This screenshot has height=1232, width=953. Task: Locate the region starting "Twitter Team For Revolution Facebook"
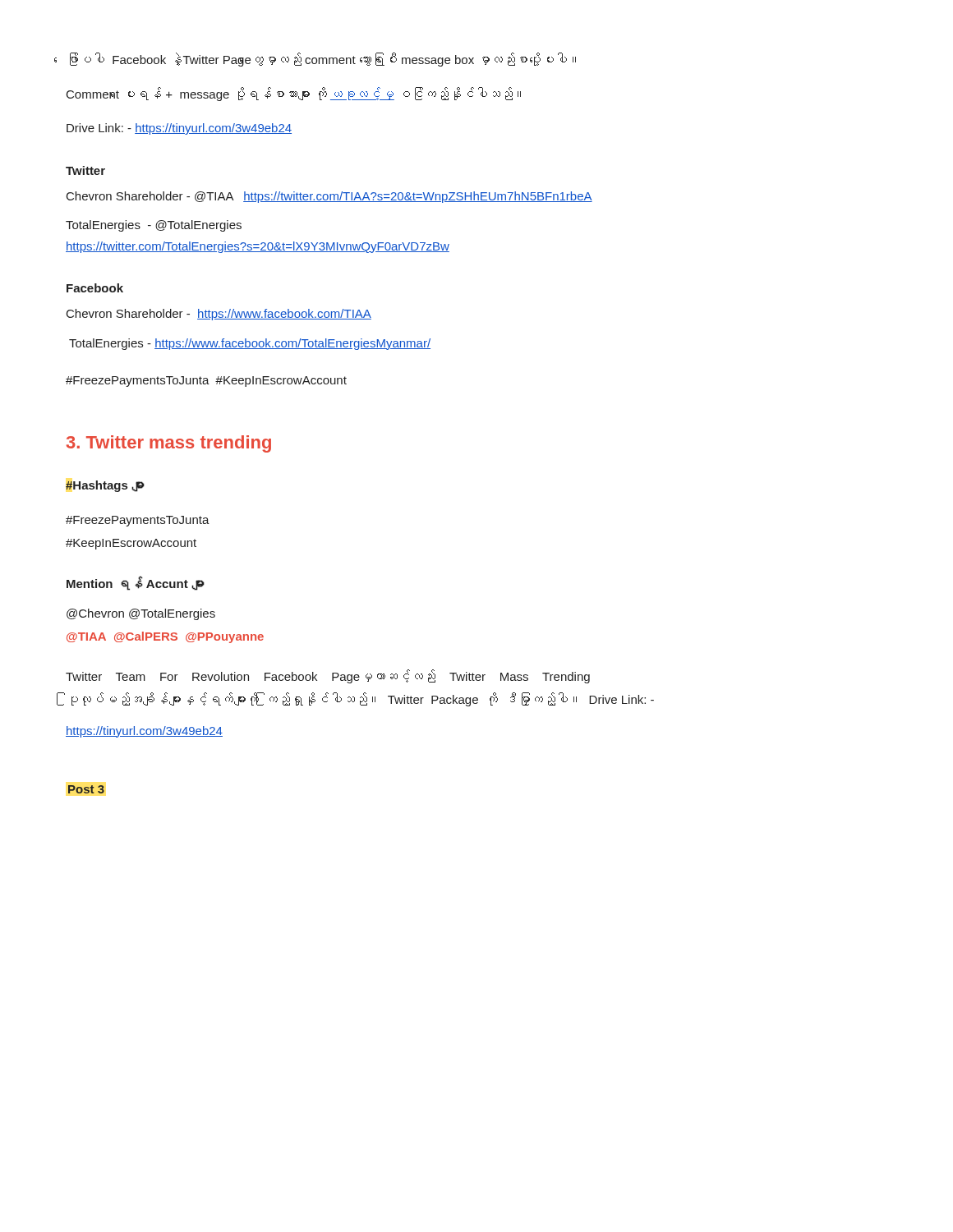pyautogui.click(x=360, y=688)
